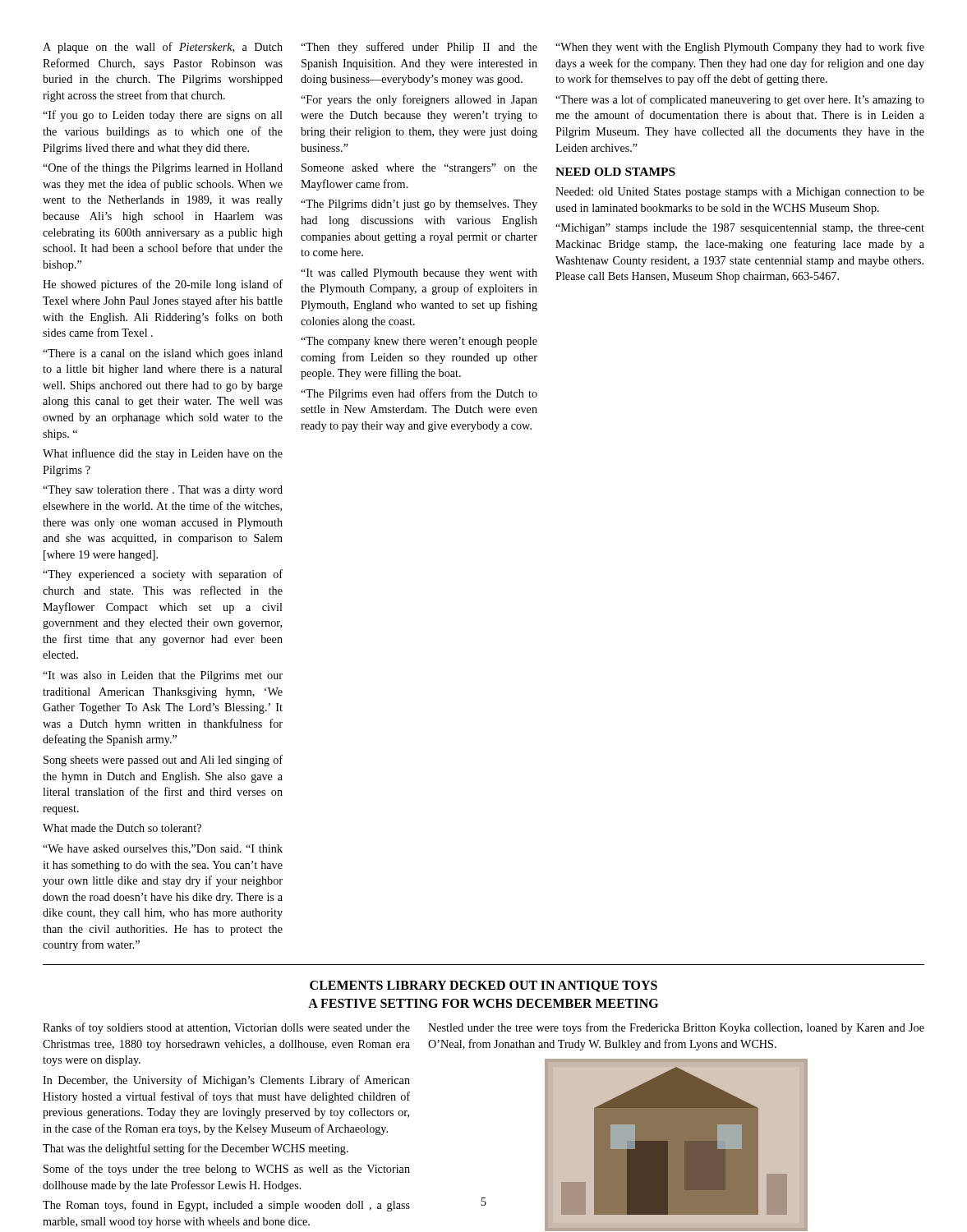Locate the text block containing "“When they went with"

[740, 98]
